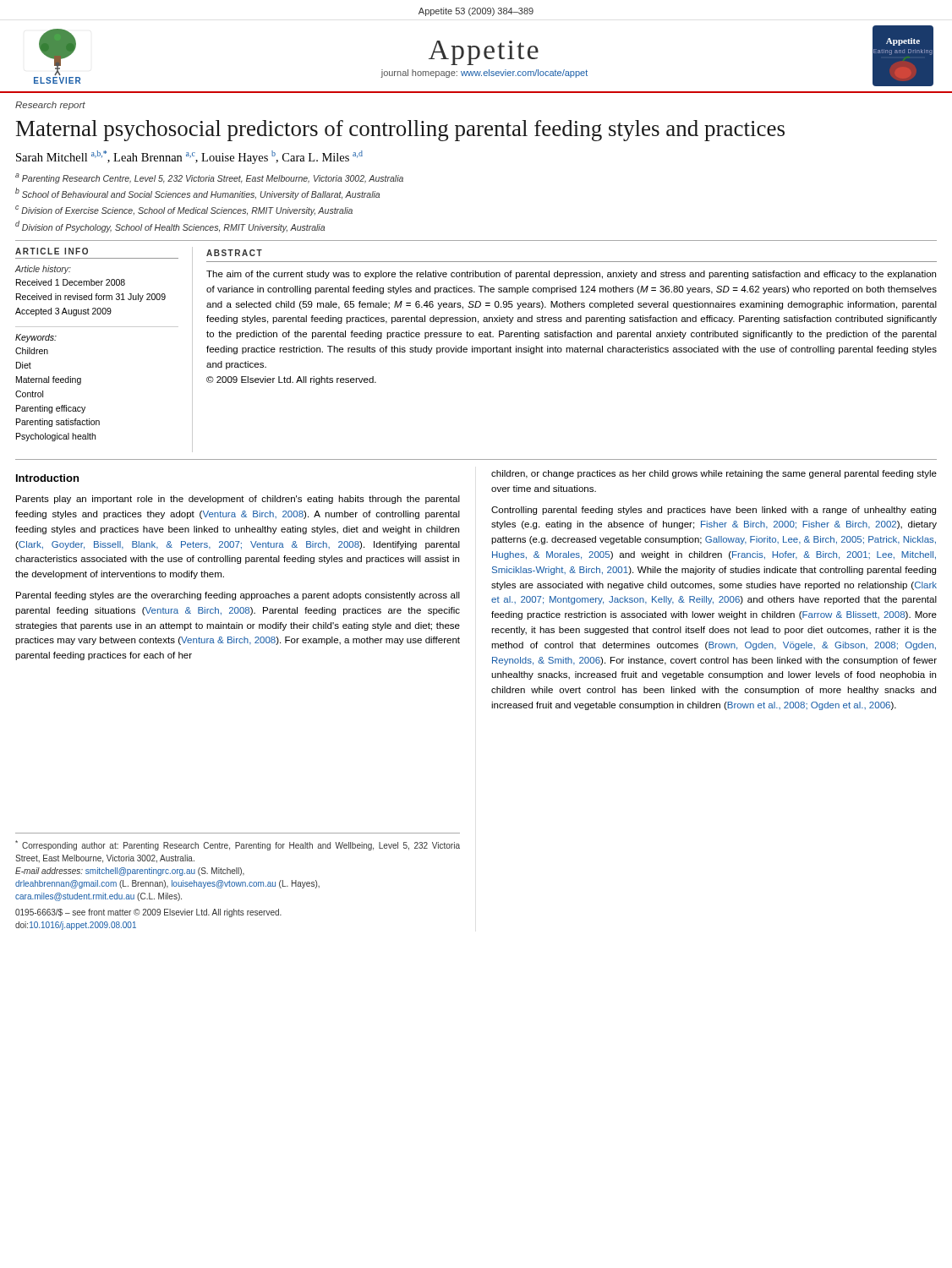Find the text starting "Sarah Mitchell a,b,*, Leah Brennan a,c, Louise Hayes"
952x1268 pixels.
[x=189, y=156]
